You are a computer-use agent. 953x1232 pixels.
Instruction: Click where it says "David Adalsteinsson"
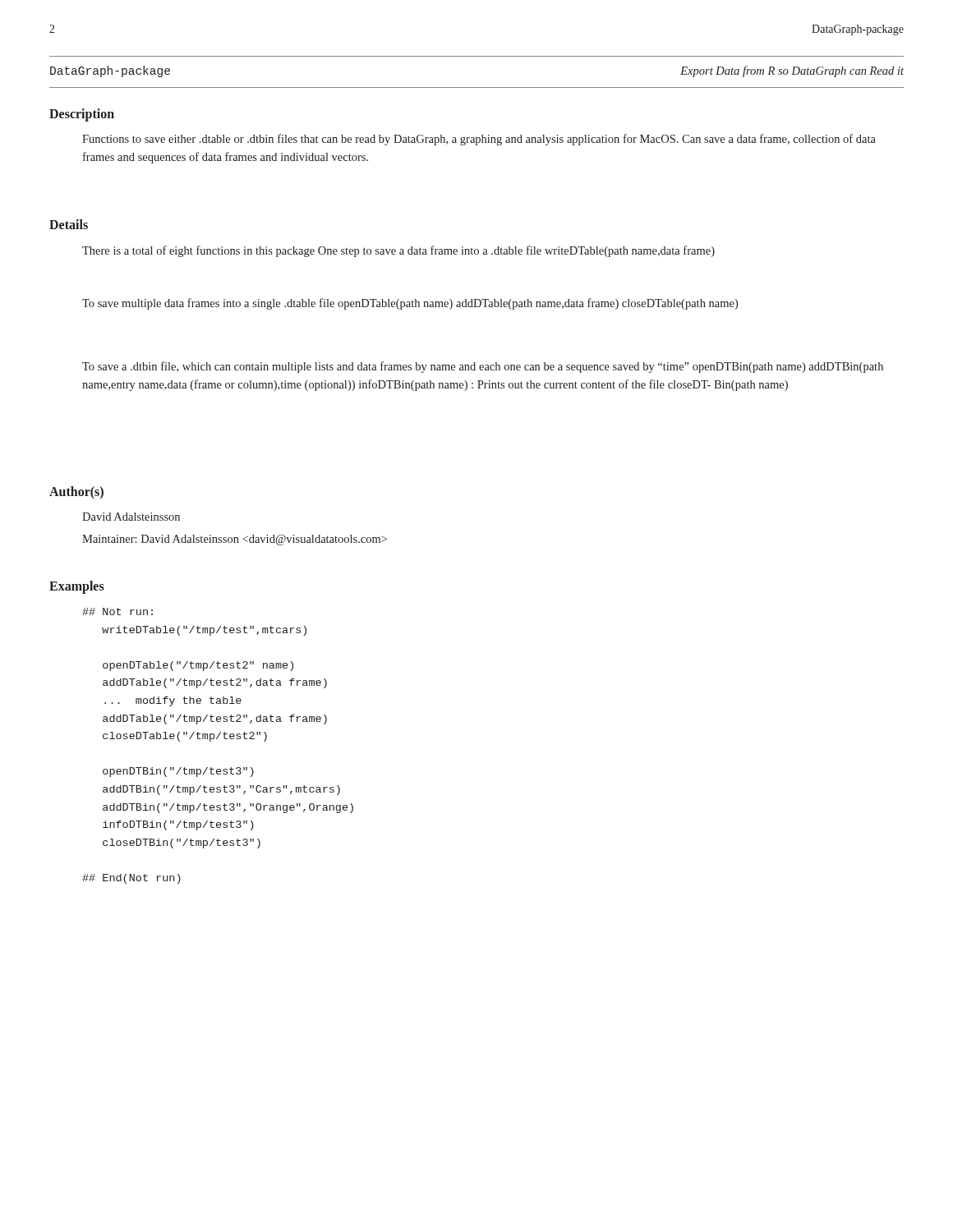pos(131,517)
